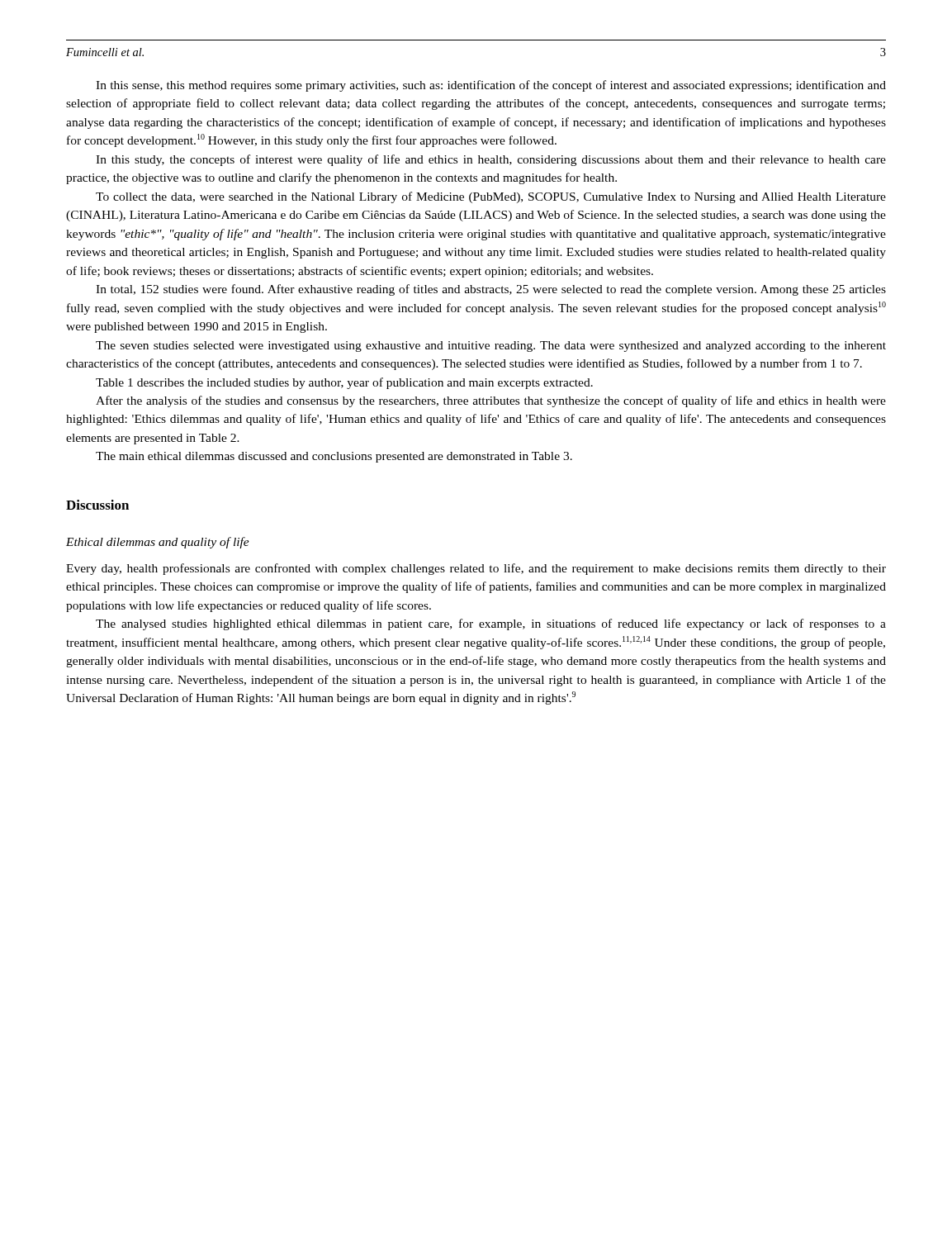952x1239 pixels.
Task: Where is the passage that starts "Every day, health professionals are confronted with"?
Action: [476, 587]
